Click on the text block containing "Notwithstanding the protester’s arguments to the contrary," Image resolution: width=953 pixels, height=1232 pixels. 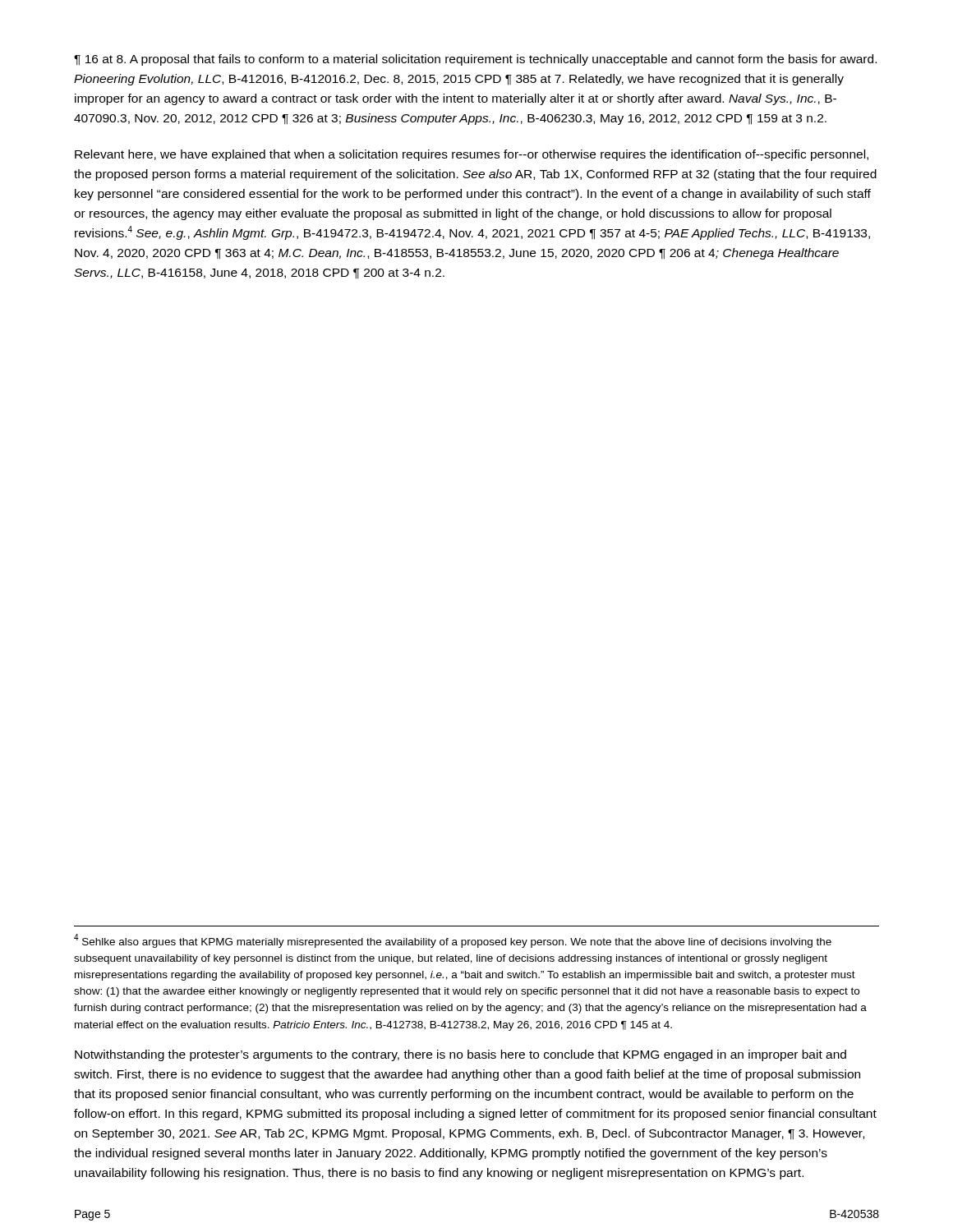(475, 1113)
